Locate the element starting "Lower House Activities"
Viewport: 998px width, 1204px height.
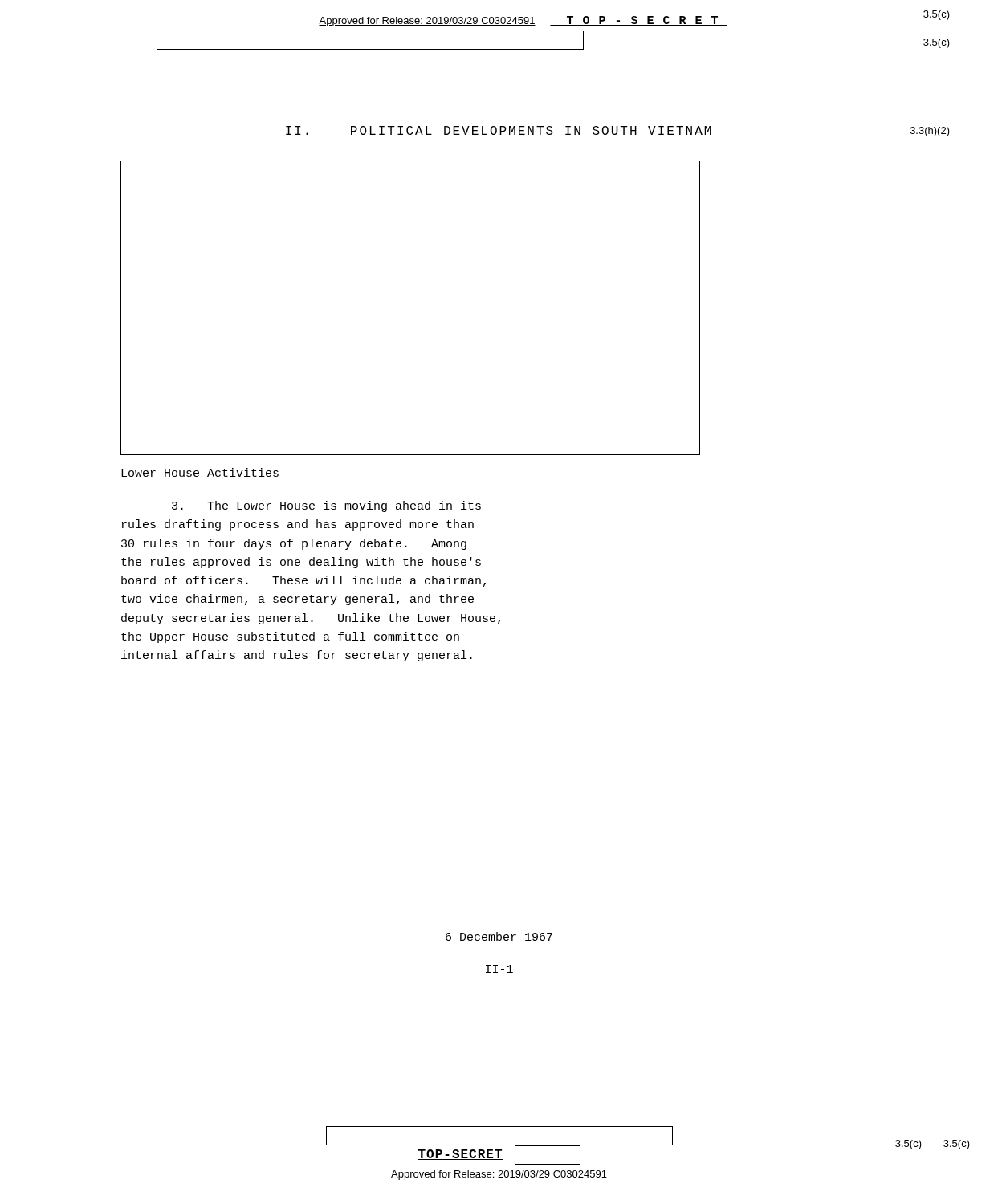click(x=200, y=474)
